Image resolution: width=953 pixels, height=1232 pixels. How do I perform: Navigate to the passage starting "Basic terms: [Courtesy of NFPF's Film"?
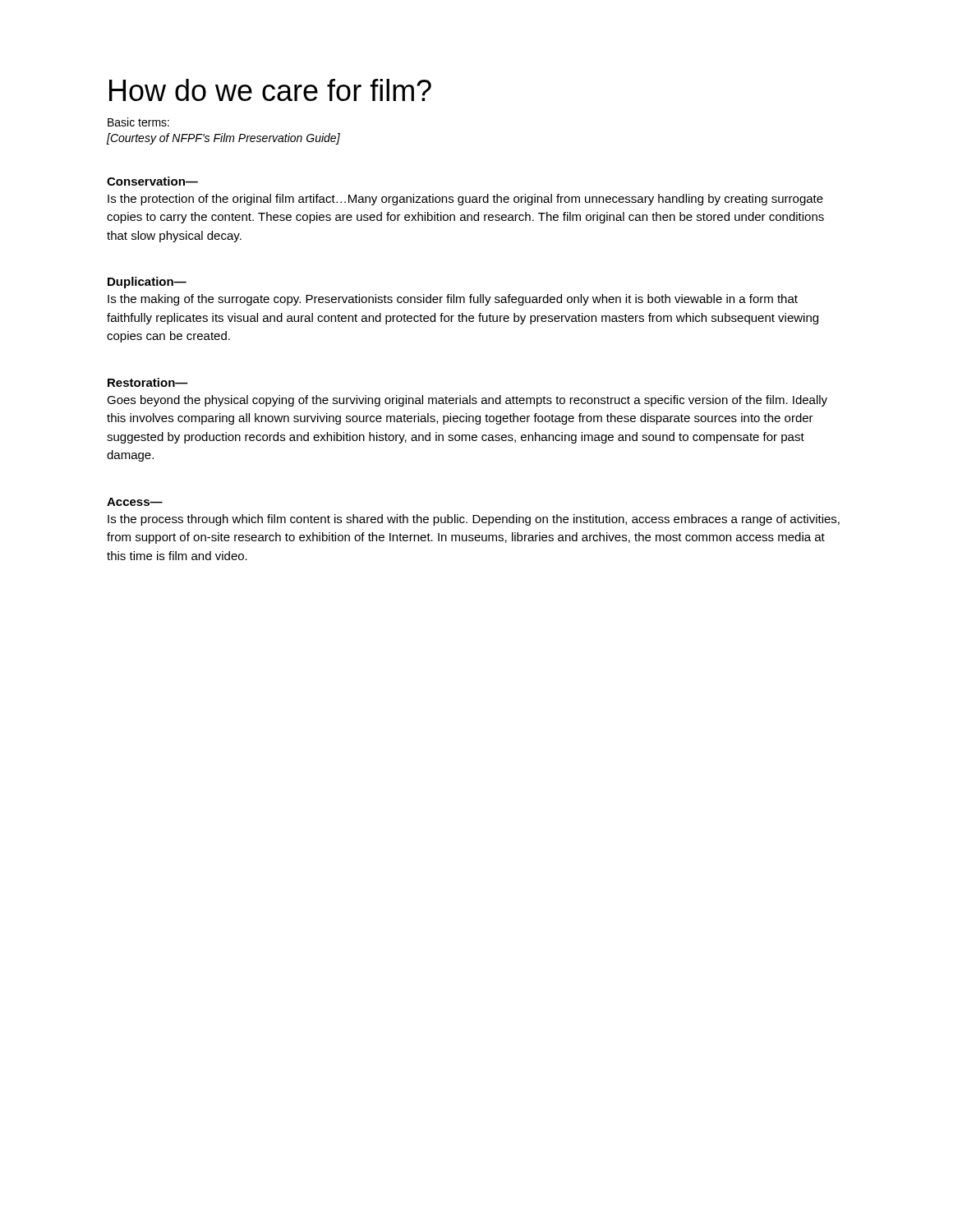click(138, 122)
